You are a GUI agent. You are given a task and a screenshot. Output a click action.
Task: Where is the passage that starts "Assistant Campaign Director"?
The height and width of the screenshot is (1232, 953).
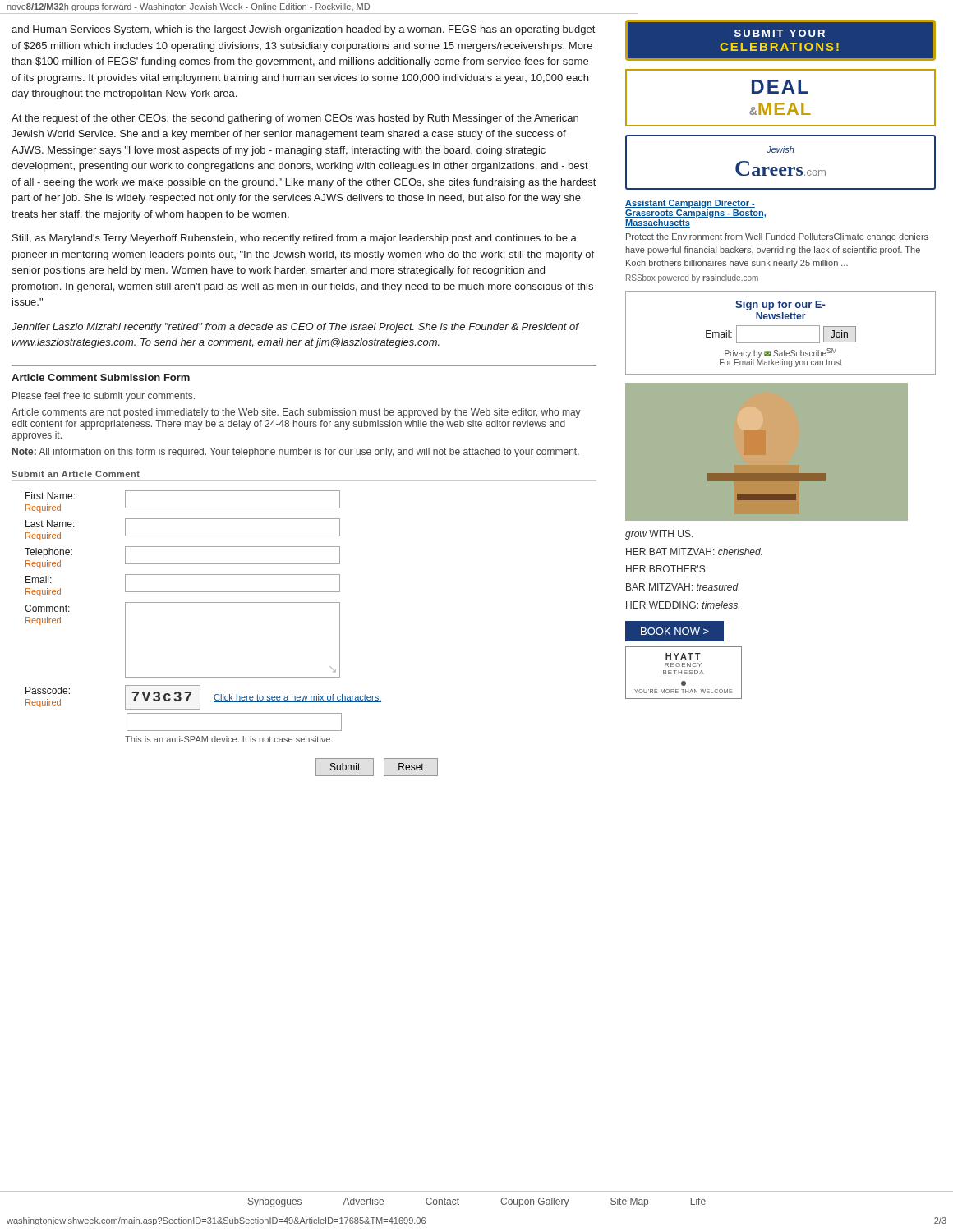click(696, 213)
